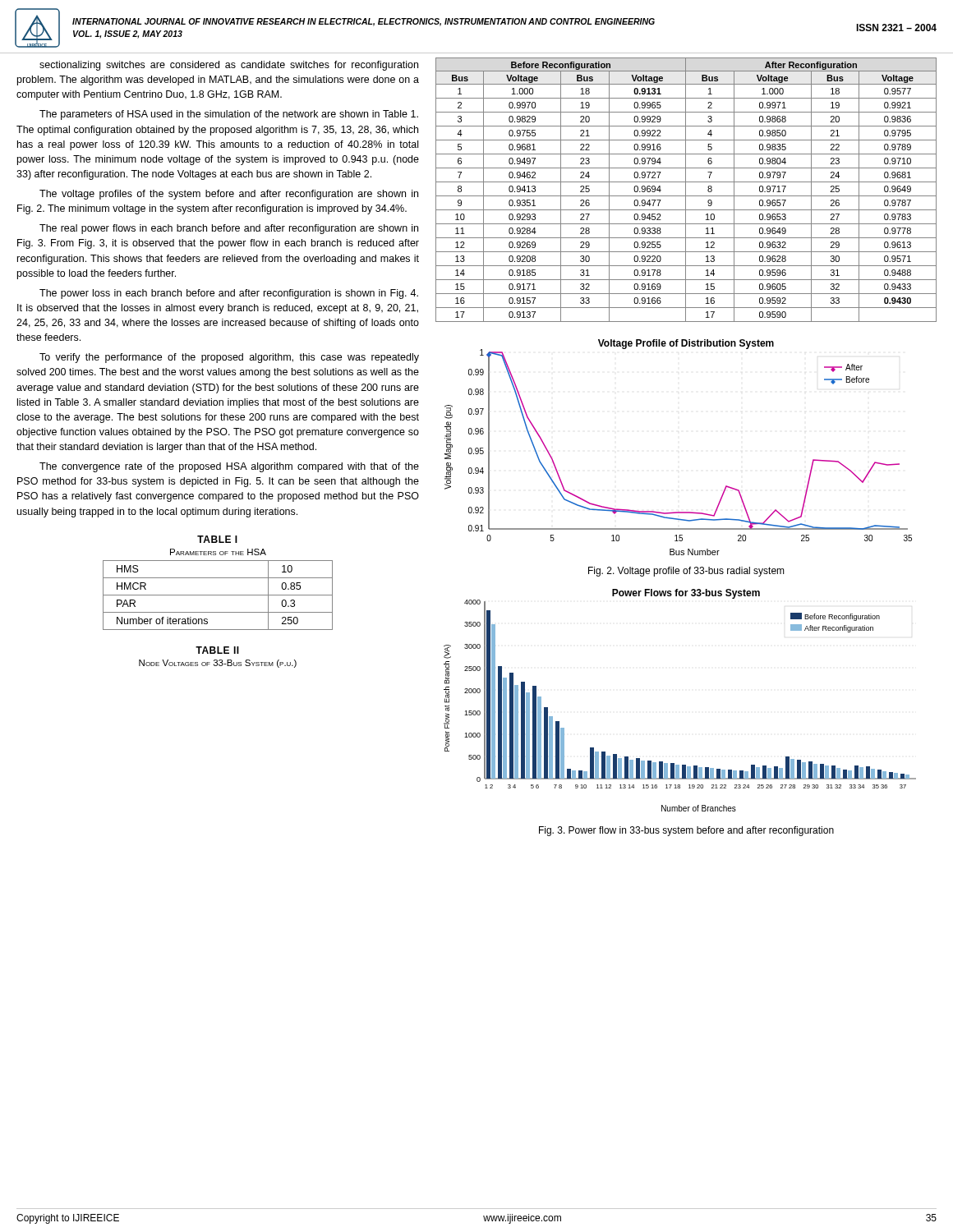
Task: Locate the line chart
Action: (686, 447)
